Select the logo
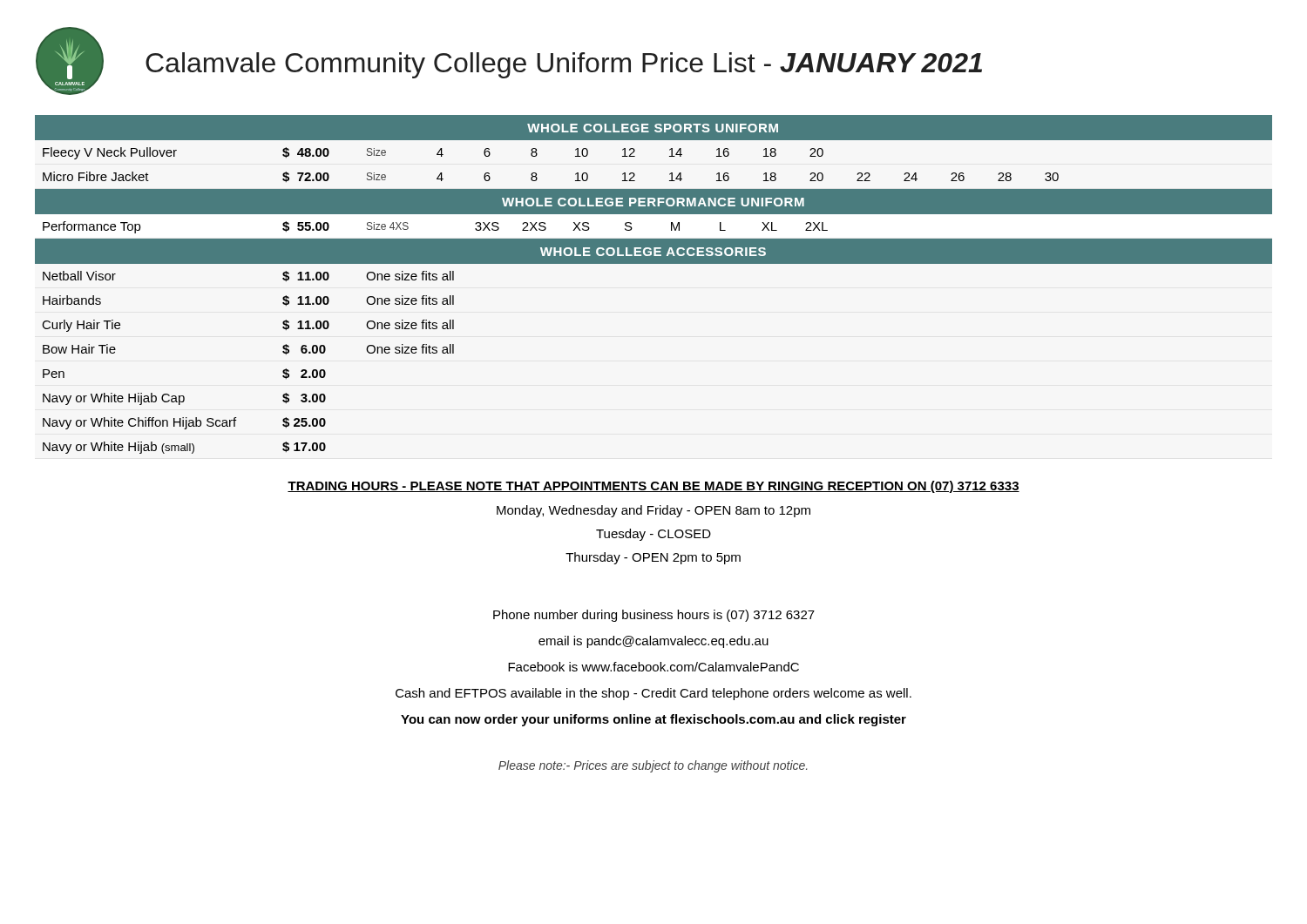 80,63
